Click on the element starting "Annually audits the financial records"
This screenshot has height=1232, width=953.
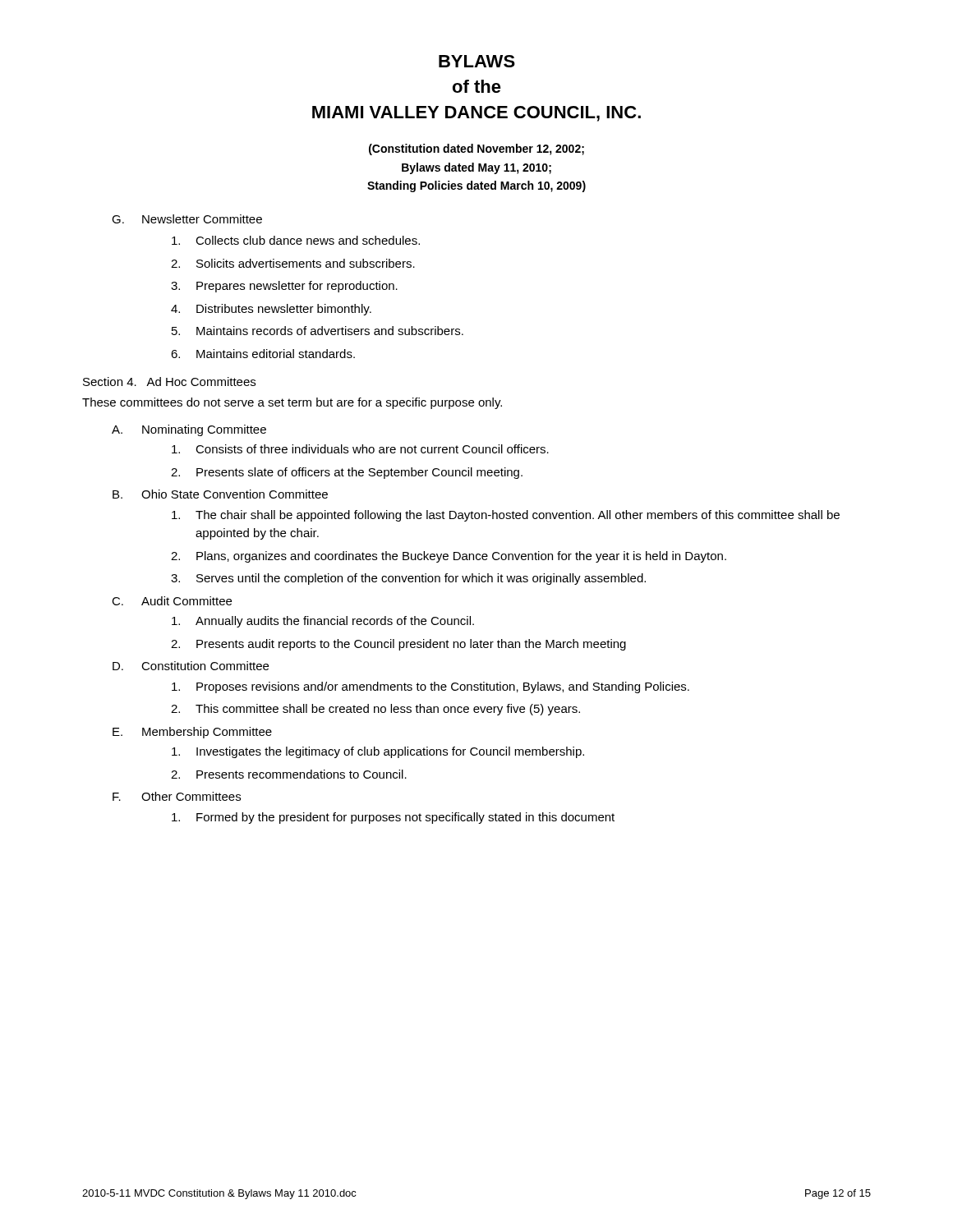pyautogui.click(x=323, y=622)
